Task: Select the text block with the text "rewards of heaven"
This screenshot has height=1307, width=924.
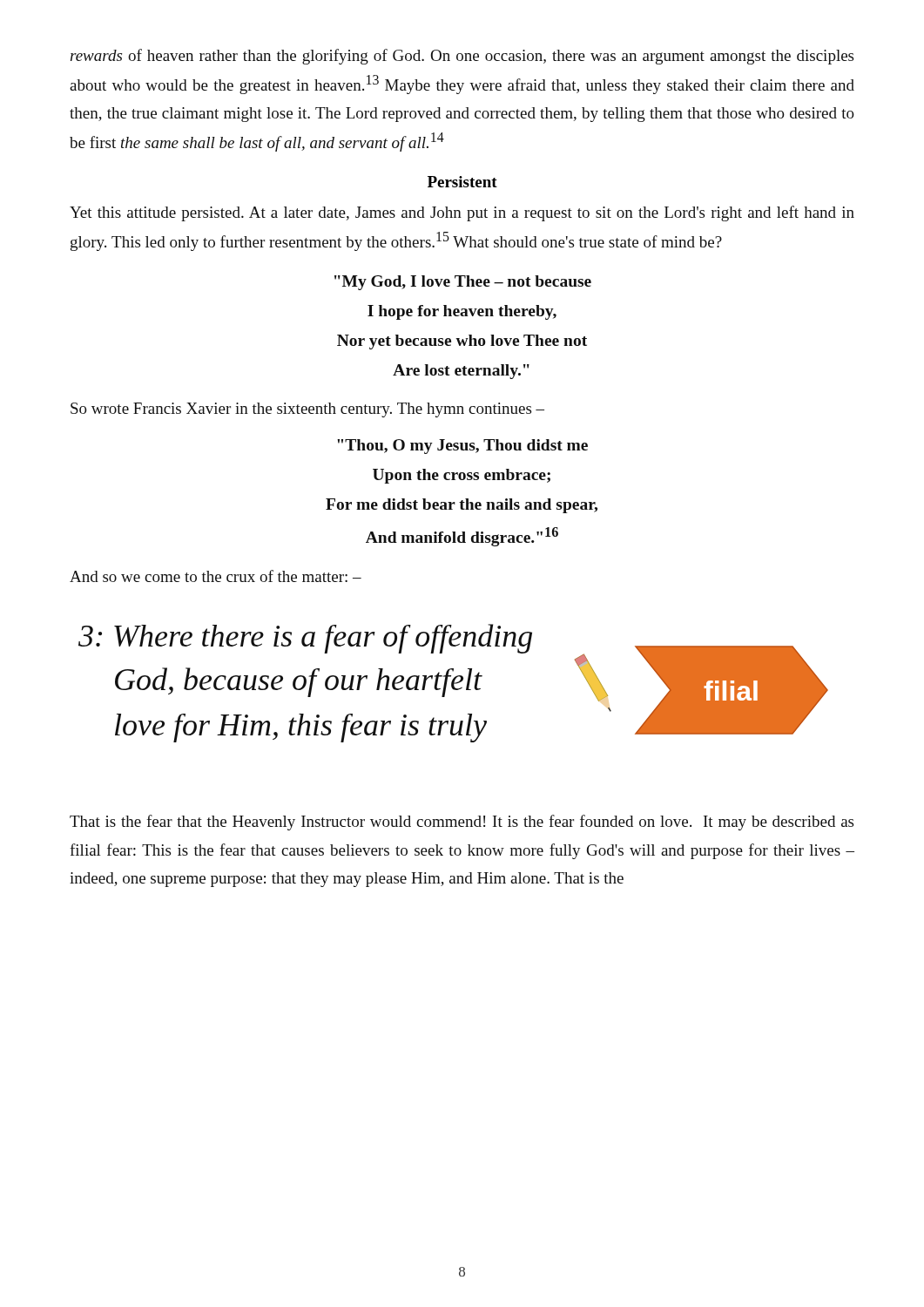Action: pos(462,99)
